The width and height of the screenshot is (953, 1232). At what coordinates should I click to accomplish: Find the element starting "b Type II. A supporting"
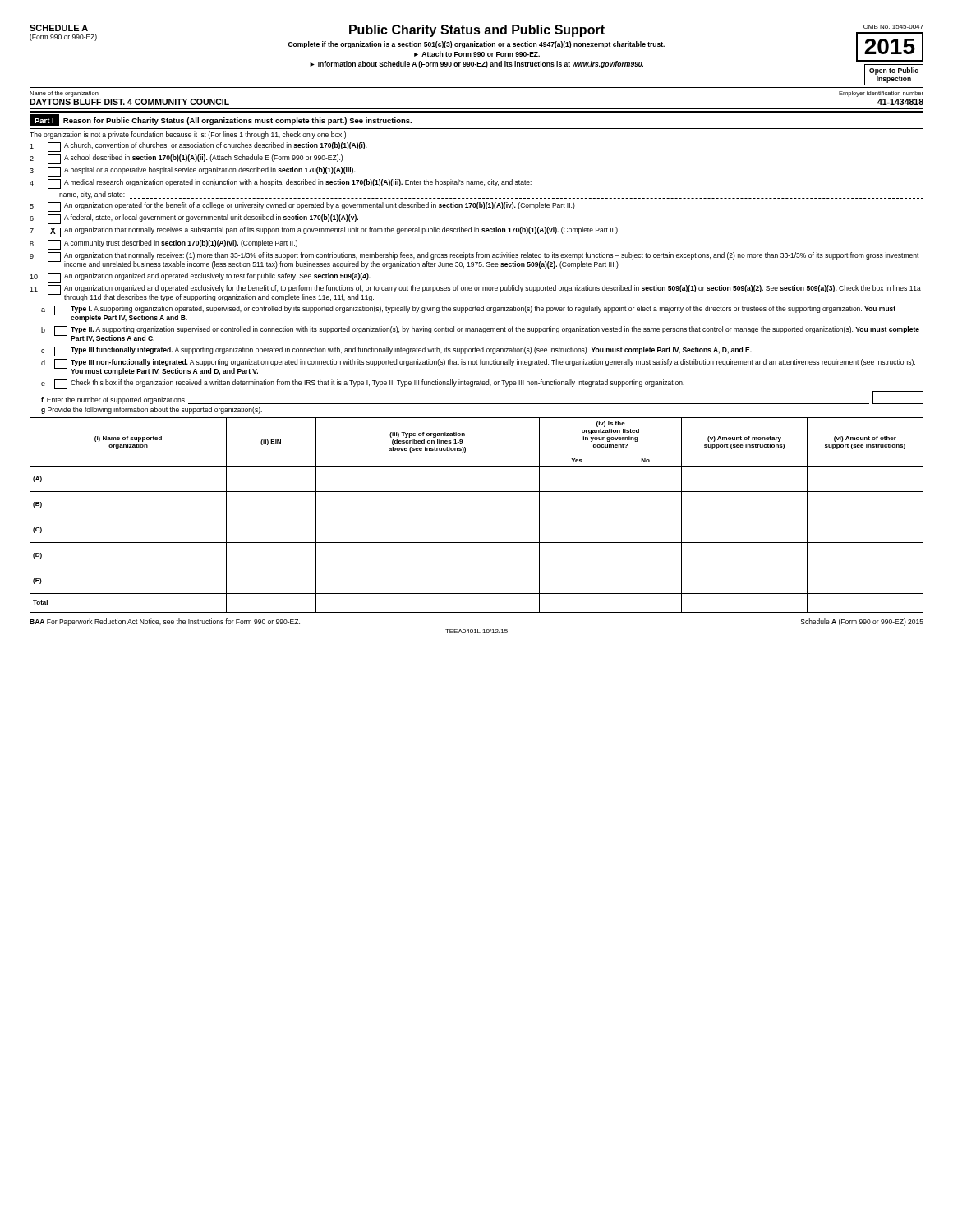(482, 335)
